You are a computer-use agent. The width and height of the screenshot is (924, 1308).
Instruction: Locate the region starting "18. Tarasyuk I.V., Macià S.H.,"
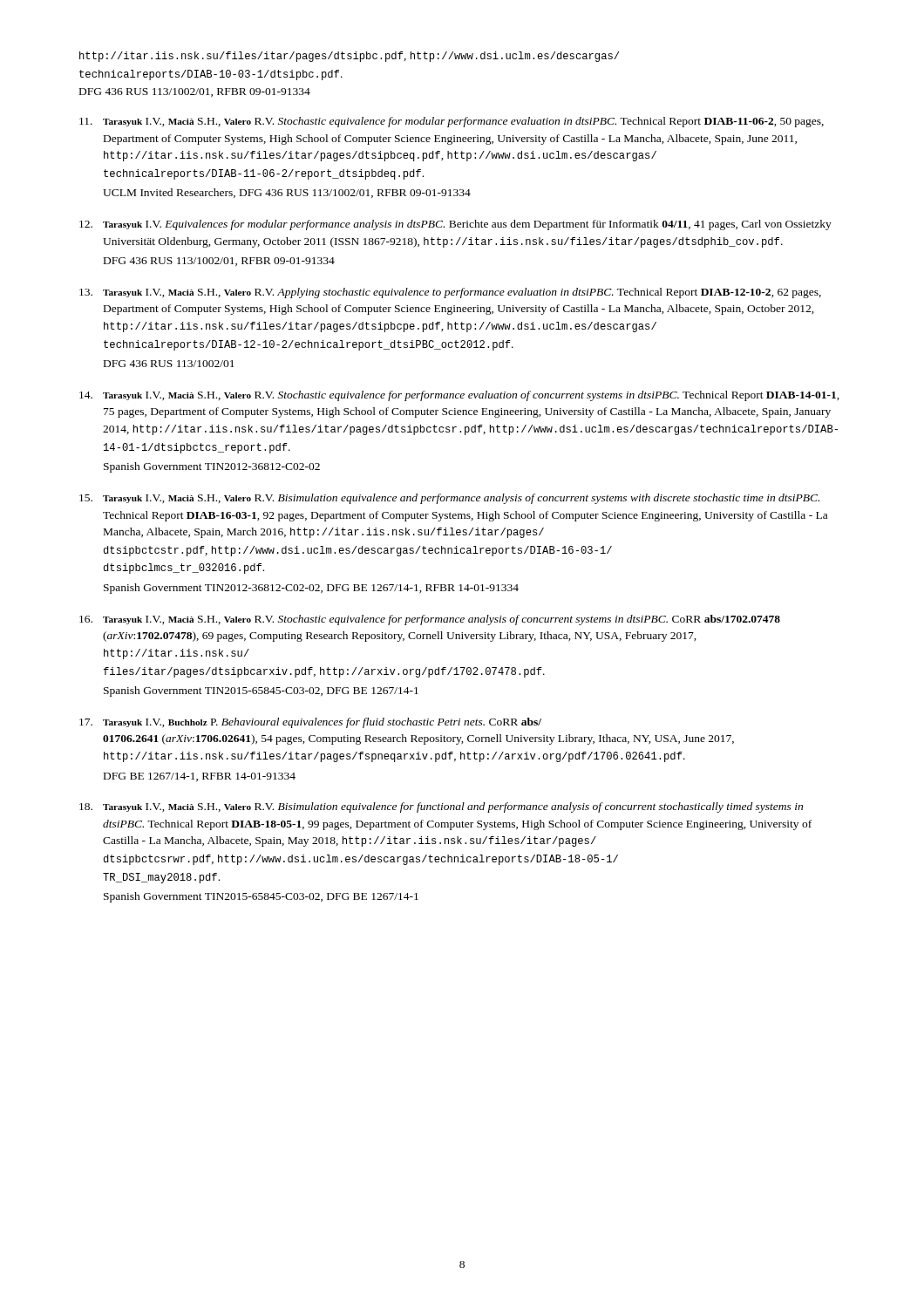pos(462,852)
